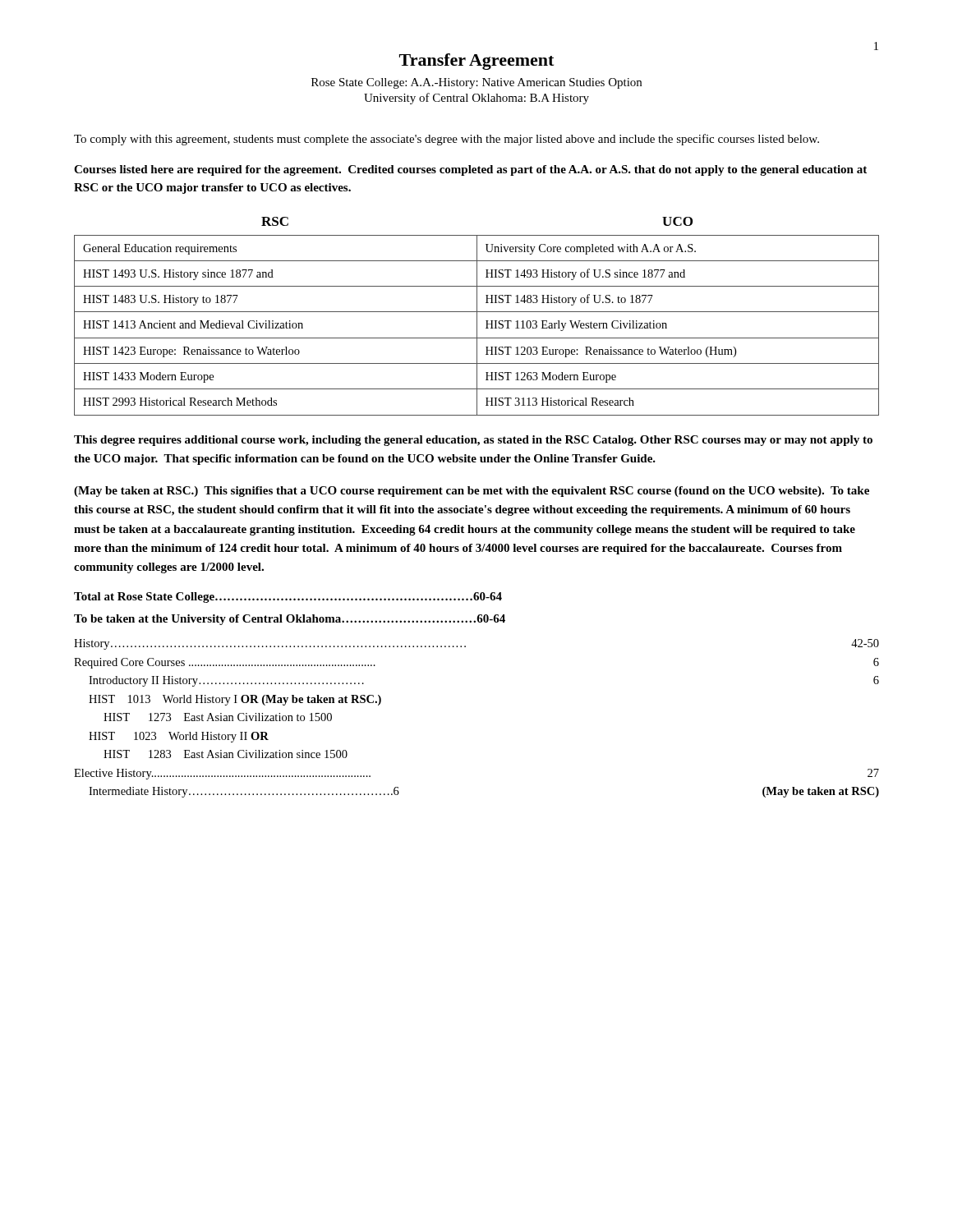The width and height of the screenshot is (953, 1232).
Task: Select the table that reads "HIST 1413 Ancient"
Action: [x=476, y=325]
